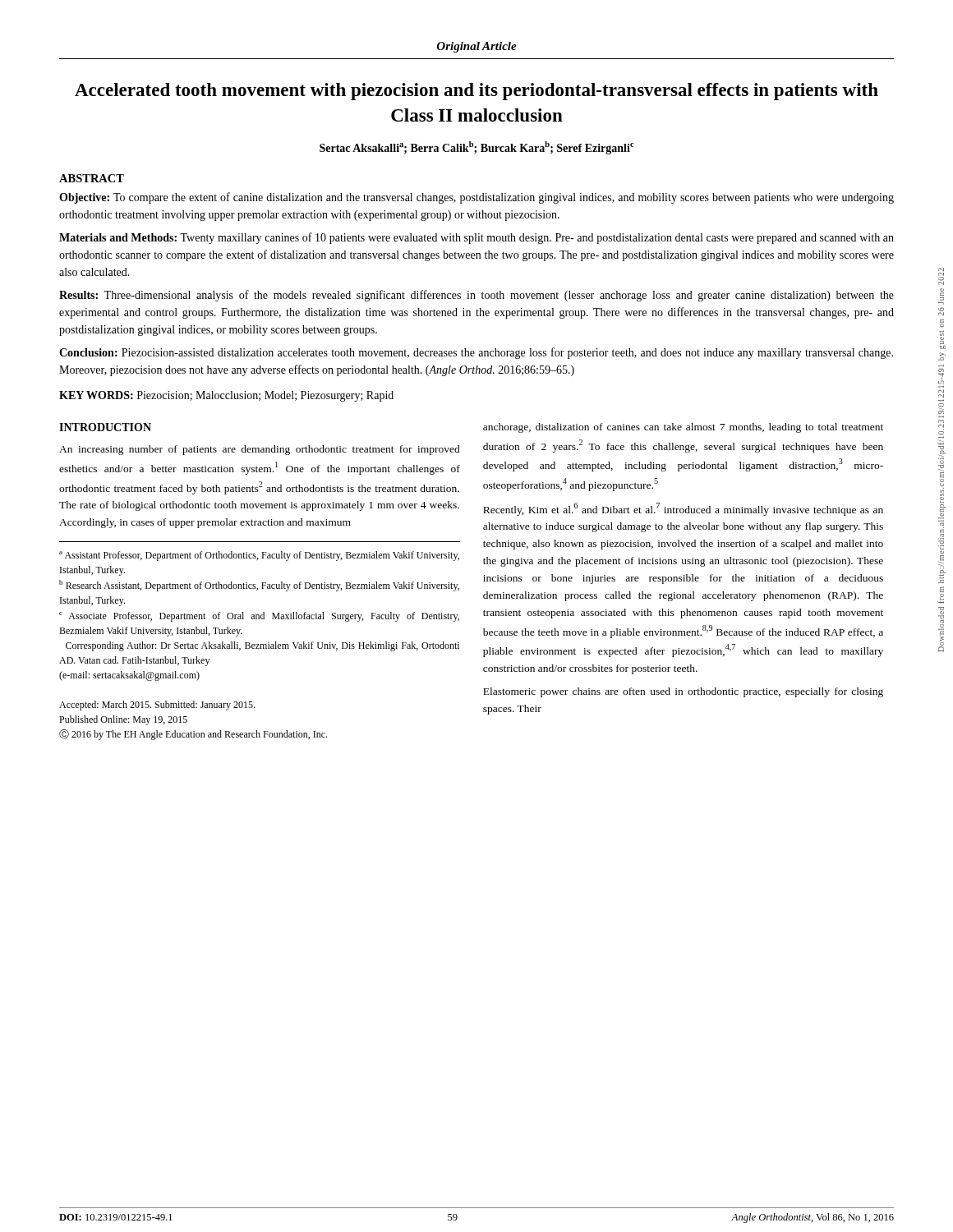Click on the text starting "Accelerated tooth movement"
The width and height of the screenshot is (953, 1232).
coord(476,103)
